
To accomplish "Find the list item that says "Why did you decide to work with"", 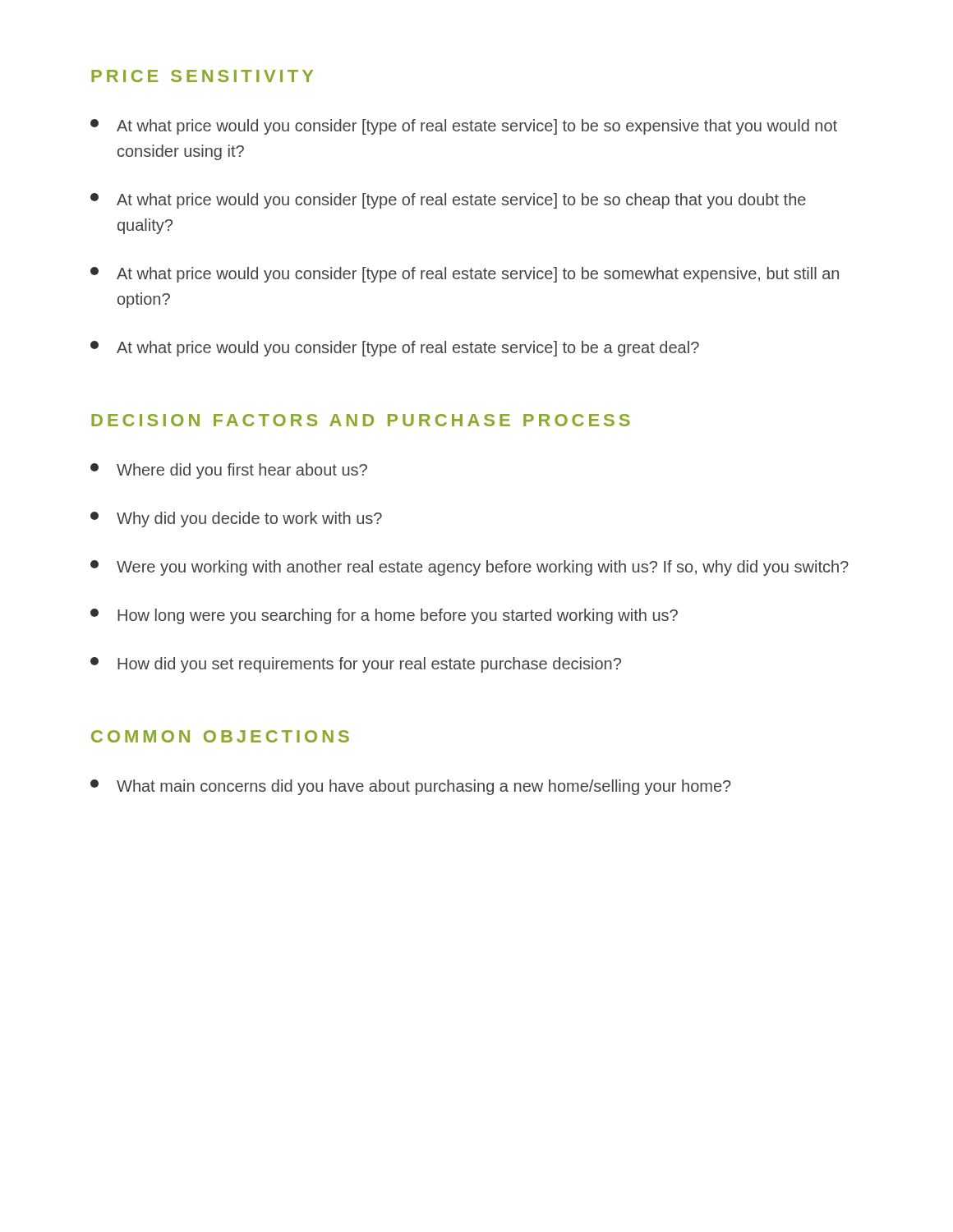I will tap(236, 519).
